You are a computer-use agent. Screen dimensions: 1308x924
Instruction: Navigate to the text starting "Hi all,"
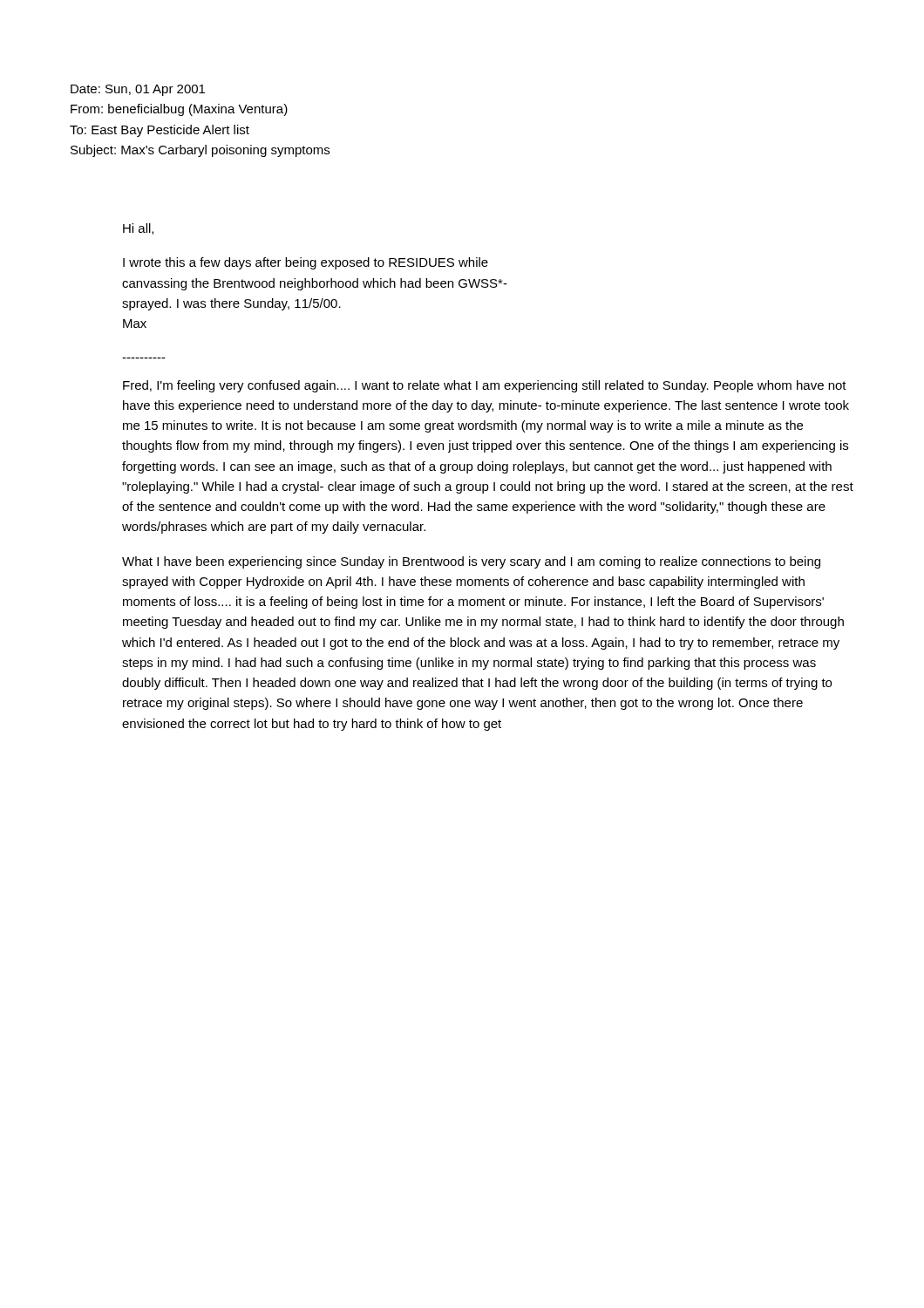tap(138, 228)
